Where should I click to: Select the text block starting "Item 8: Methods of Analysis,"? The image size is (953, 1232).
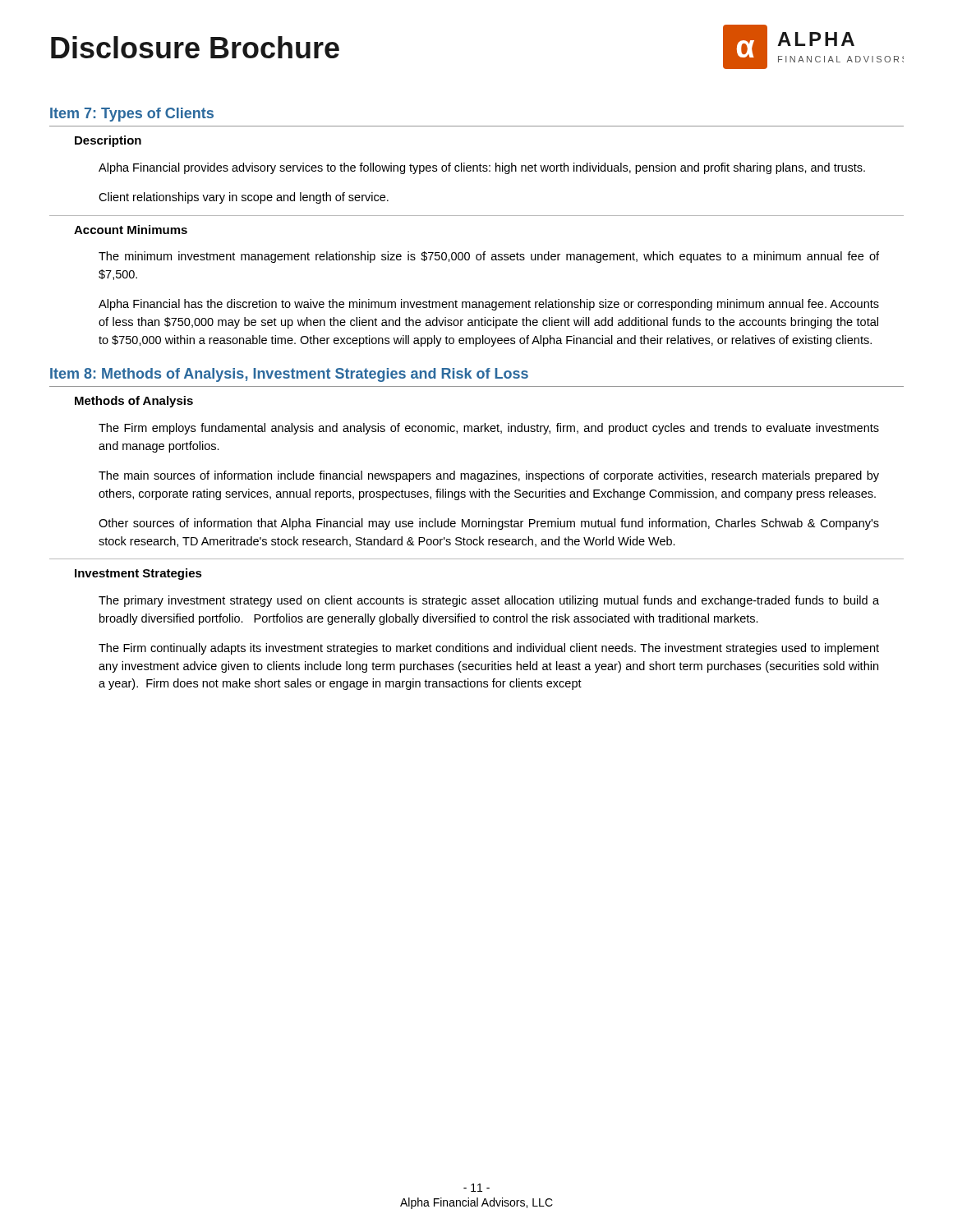(289, 374)
